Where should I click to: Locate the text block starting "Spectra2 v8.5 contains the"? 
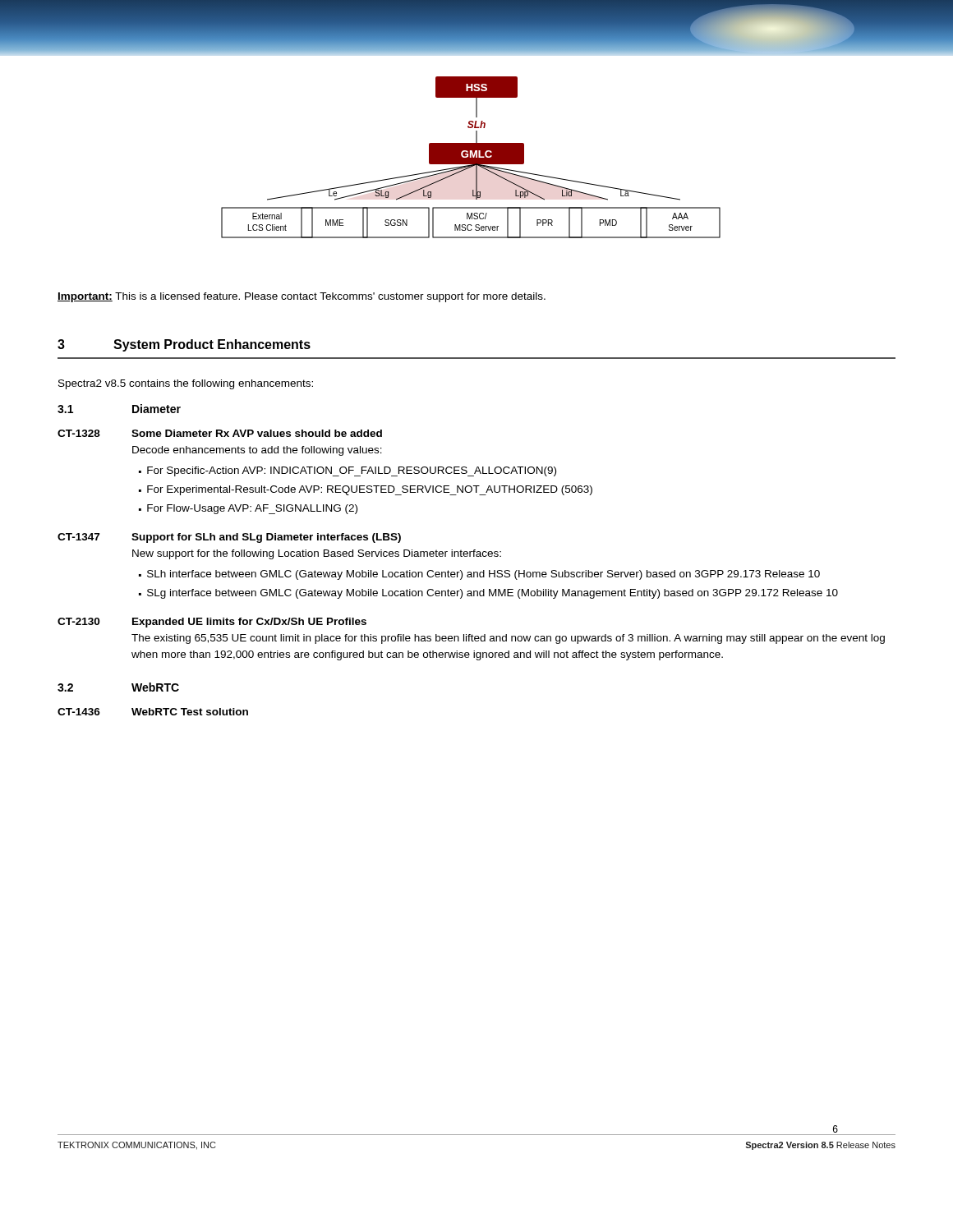pyautogui.click(x=186, y=383)
